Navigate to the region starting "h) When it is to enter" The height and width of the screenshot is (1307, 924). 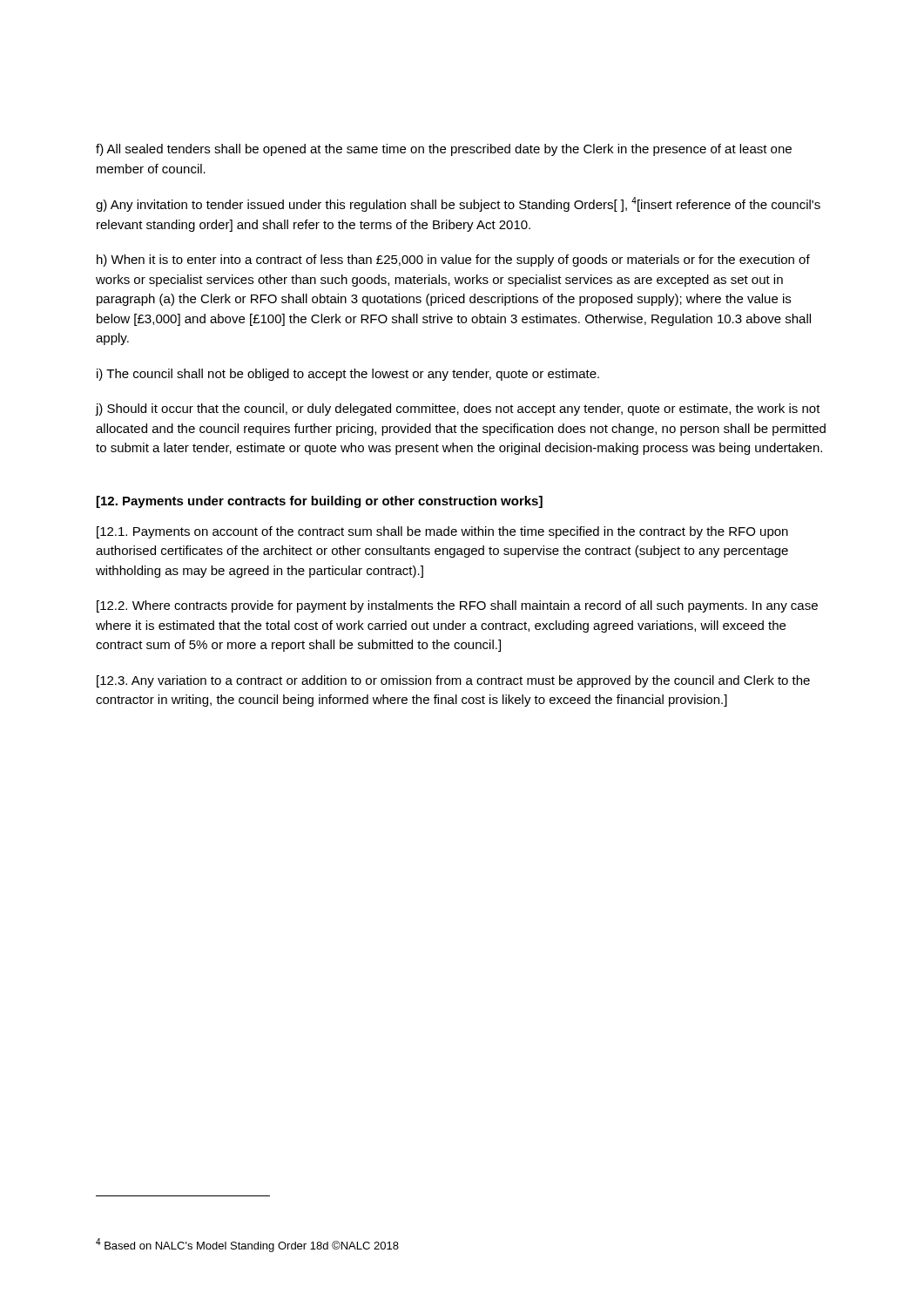tap(454, 298)
